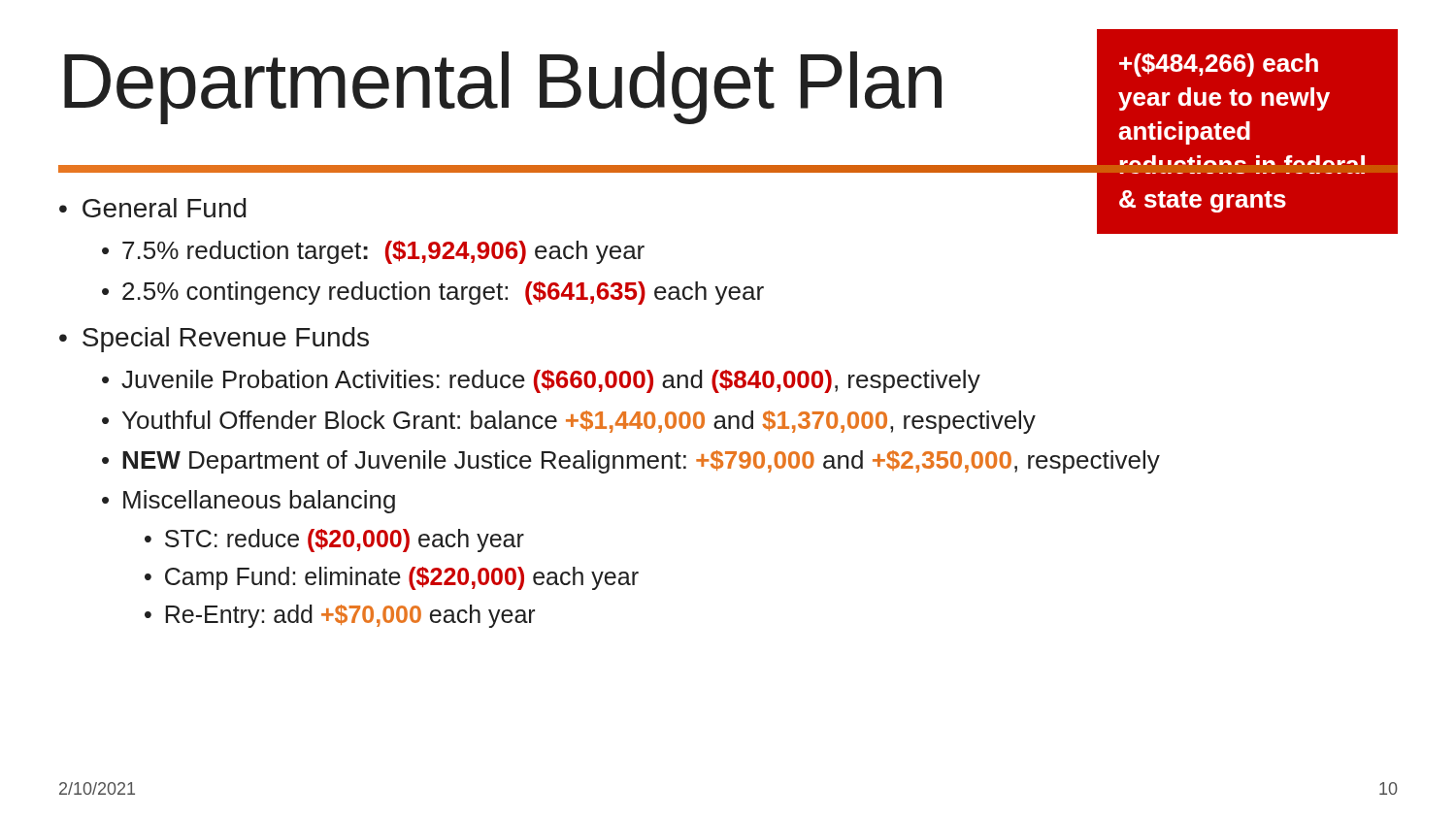The image size is (1456, 819).
Task: Point to the element starting "• Youthful Offender"
Action: [x=568, y=420]
